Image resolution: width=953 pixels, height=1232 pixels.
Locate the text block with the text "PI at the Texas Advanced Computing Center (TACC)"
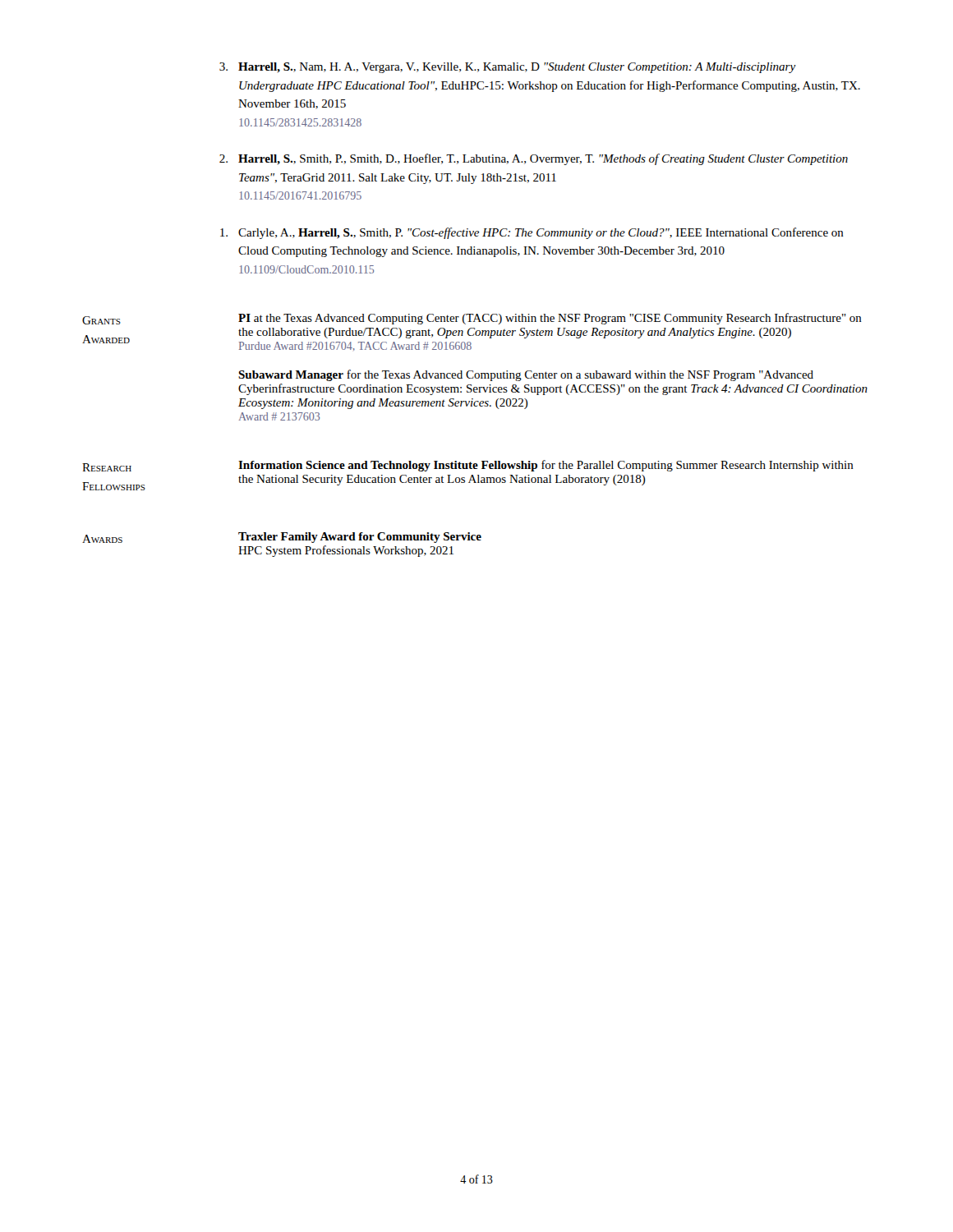click(550, 332)
